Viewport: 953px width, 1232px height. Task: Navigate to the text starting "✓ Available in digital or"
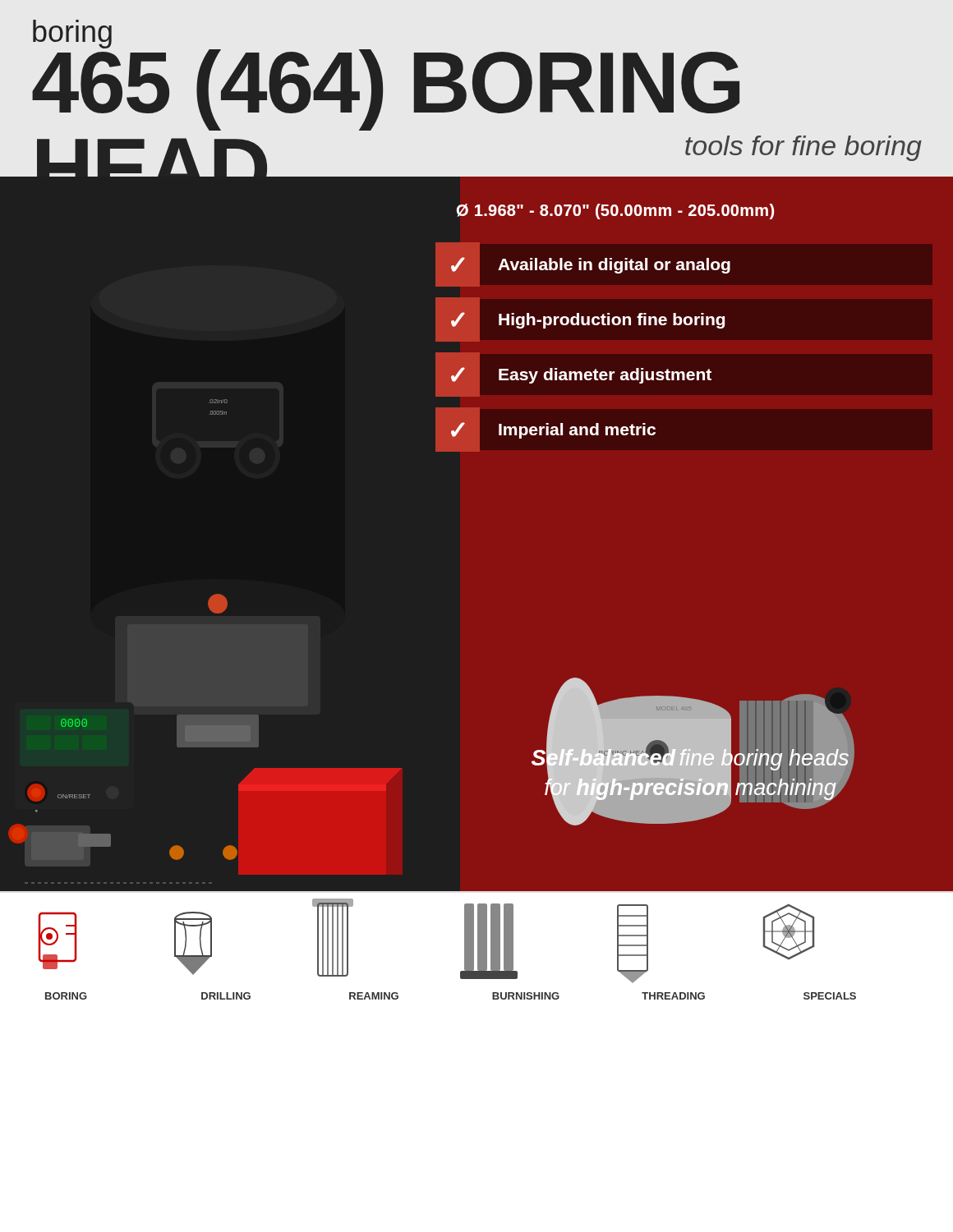[684, 265]
